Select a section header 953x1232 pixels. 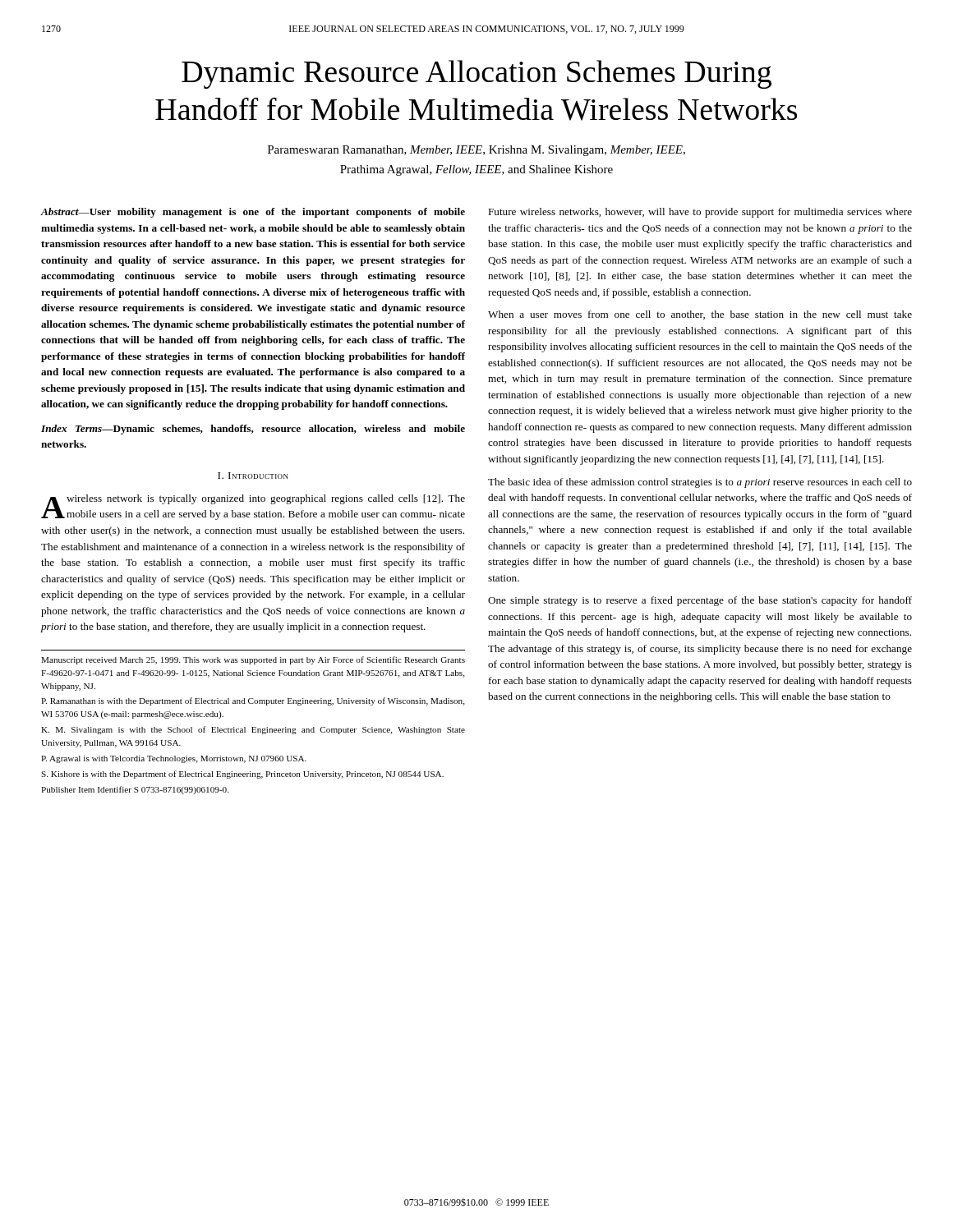[x=253, y=475]
